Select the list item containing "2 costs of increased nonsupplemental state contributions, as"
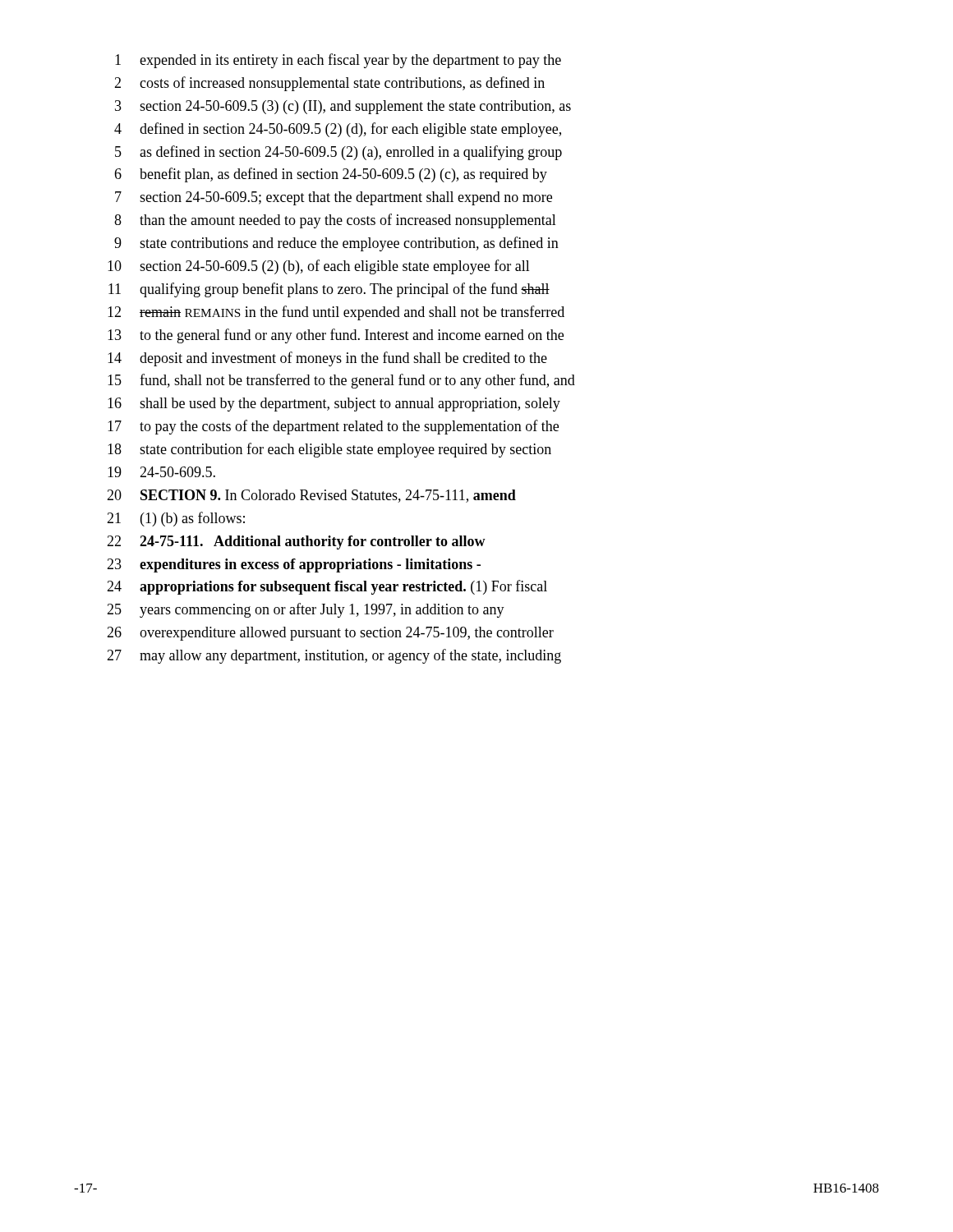Screen dimensions: 1232x953 (x=485, y=84)
